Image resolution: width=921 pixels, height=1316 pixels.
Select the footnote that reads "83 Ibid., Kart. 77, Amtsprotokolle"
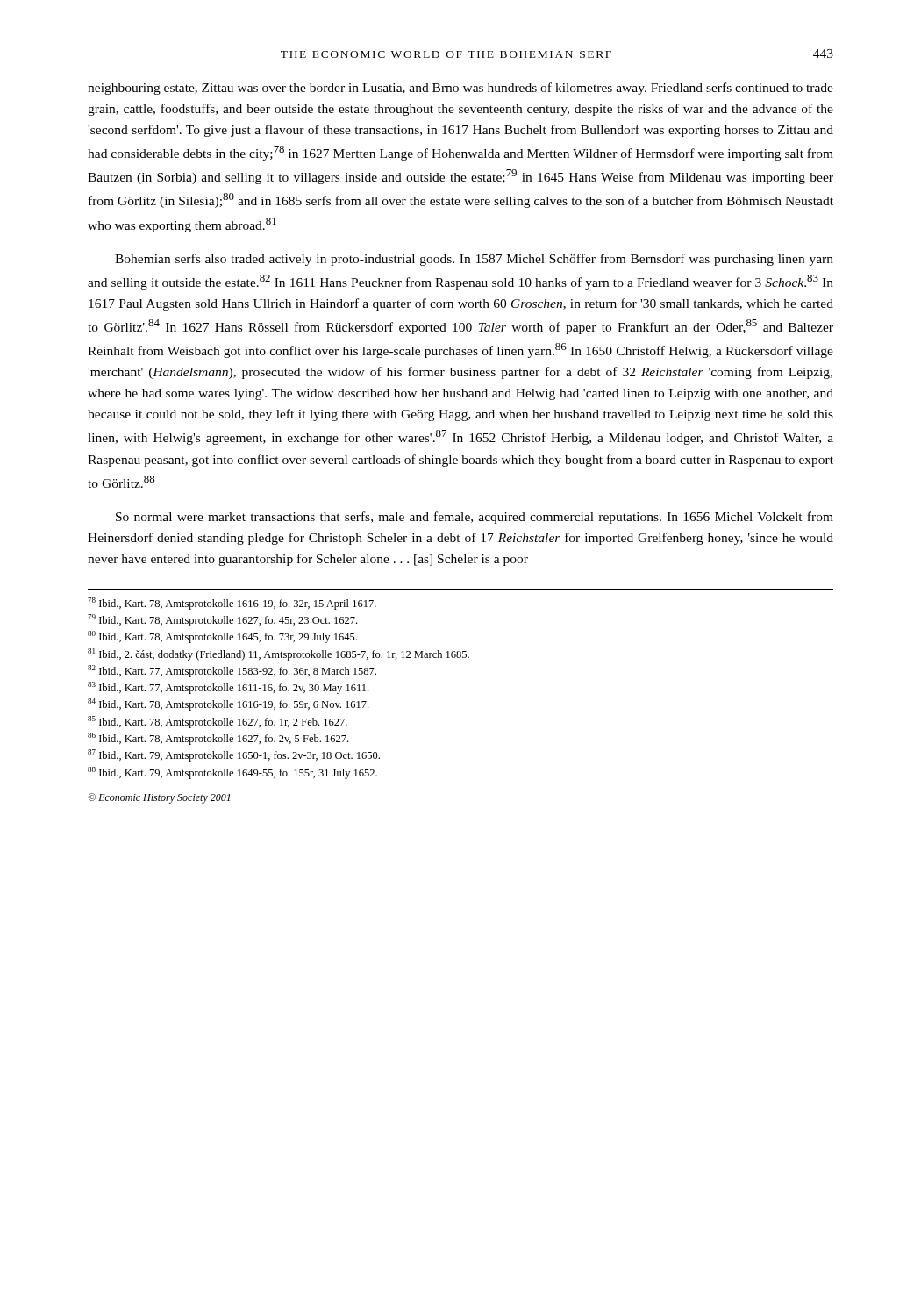(229, 687)
